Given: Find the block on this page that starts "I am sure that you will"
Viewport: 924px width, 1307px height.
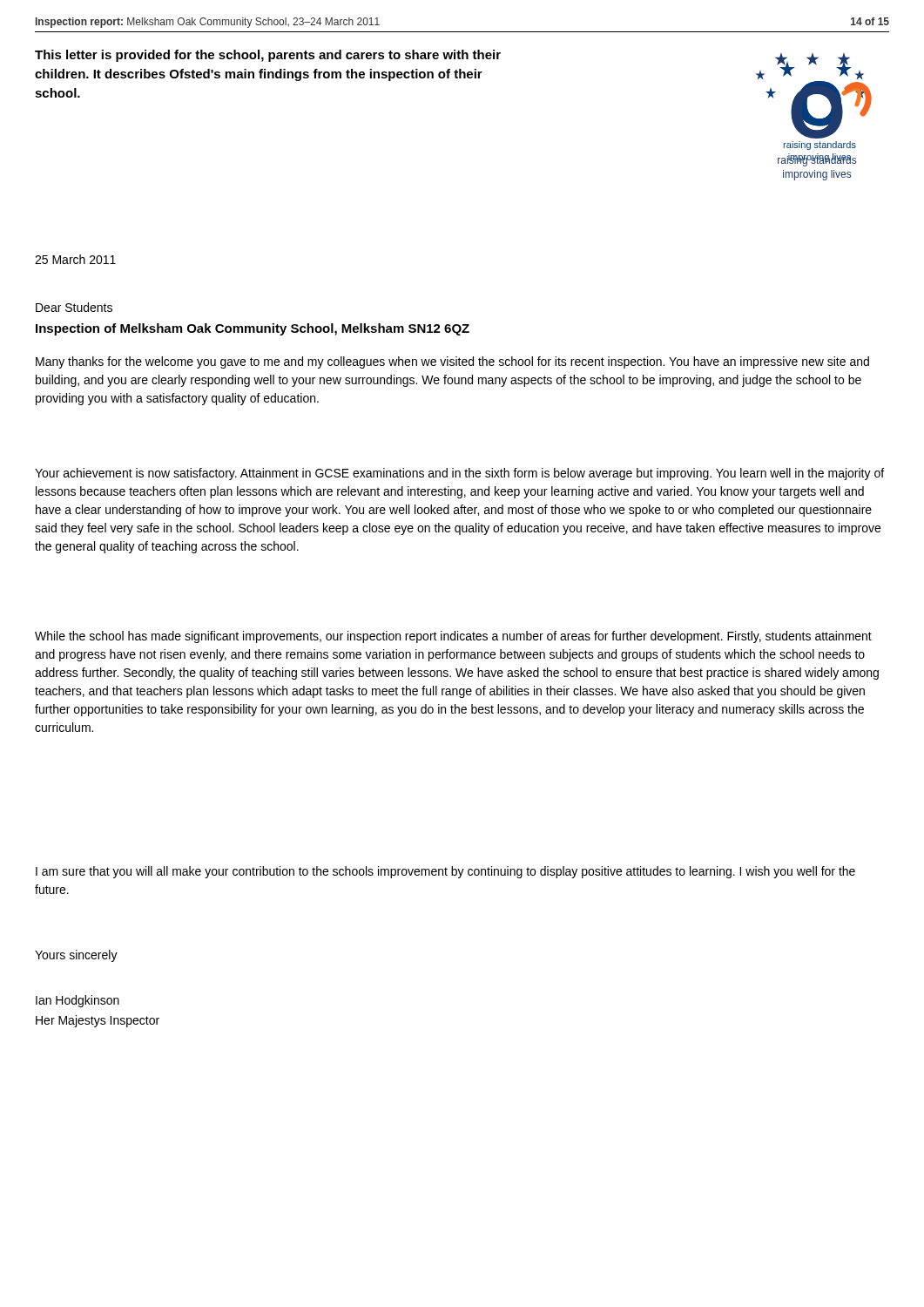Looking at the screenshot, I should tap(445, 880).
